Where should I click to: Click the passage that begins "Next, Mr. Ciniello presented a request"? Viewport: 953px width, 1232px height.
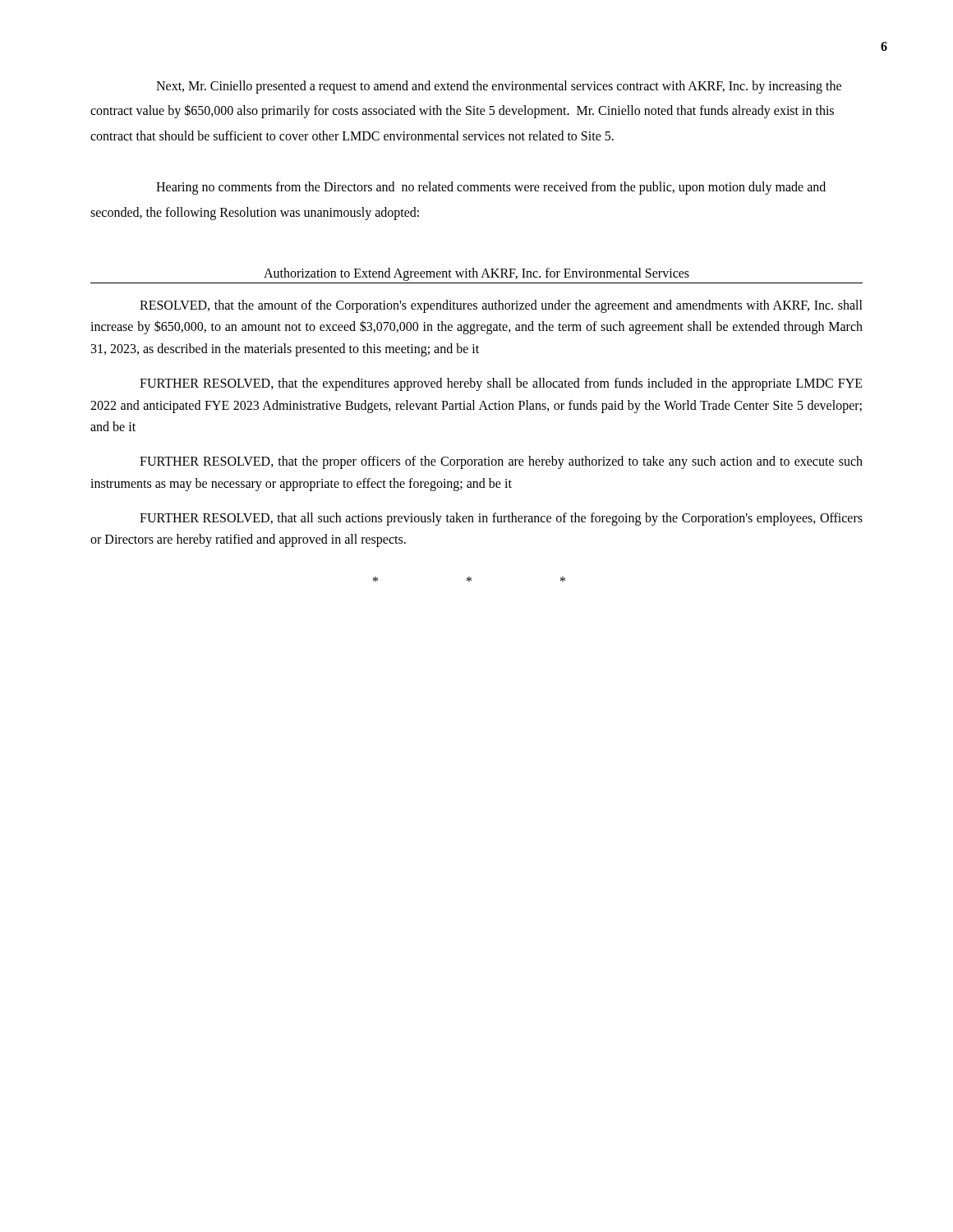pos(466,111)
